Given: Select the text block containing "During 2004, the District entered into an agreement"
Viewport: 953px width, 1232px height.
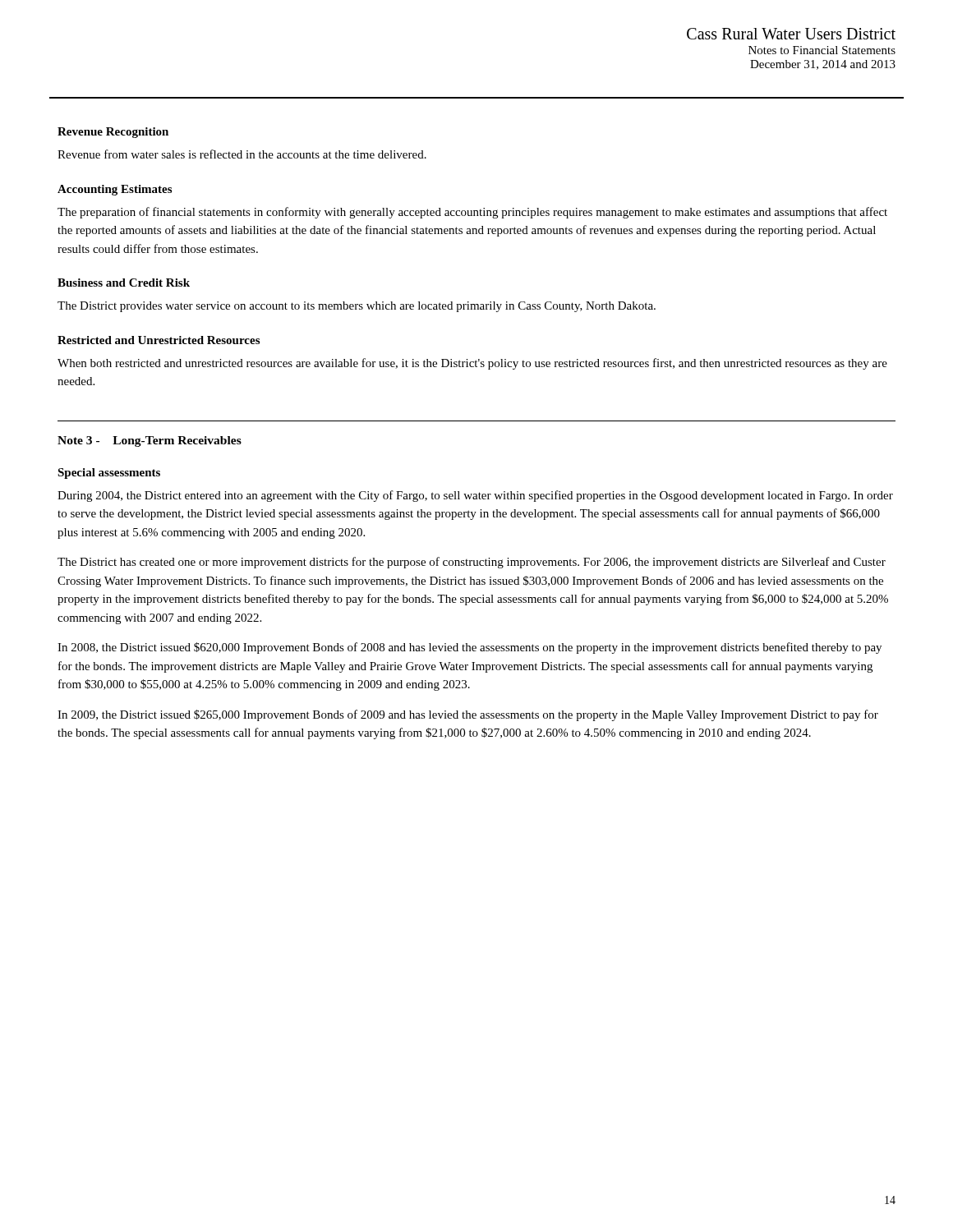Looking at the screenshot, I should click(x=475, y=513).
